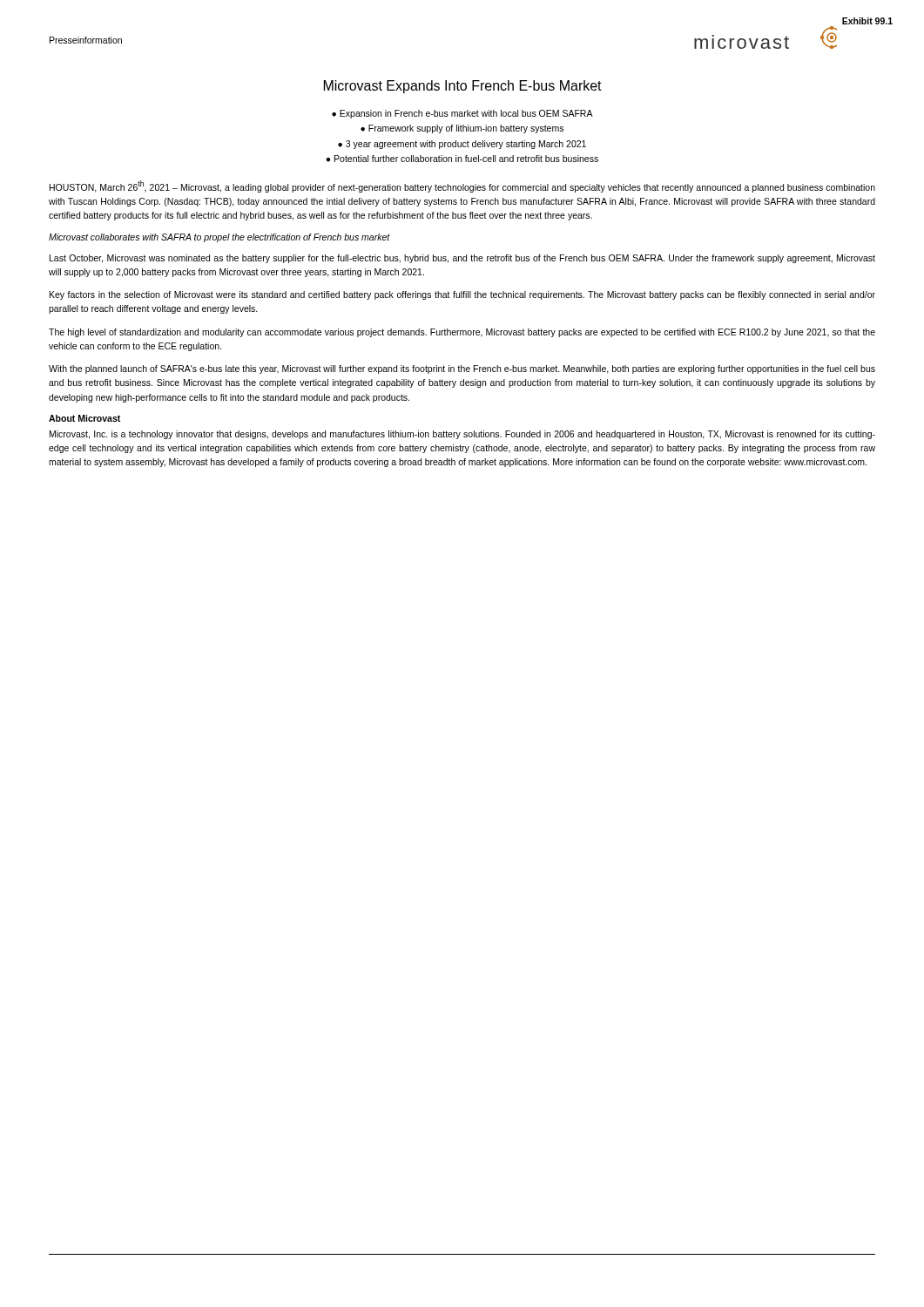Click on the title that says "Microvast Expands Into French E-bus Market"
This screenshot has width=924, height=1307.
click(x=462, y=86)
